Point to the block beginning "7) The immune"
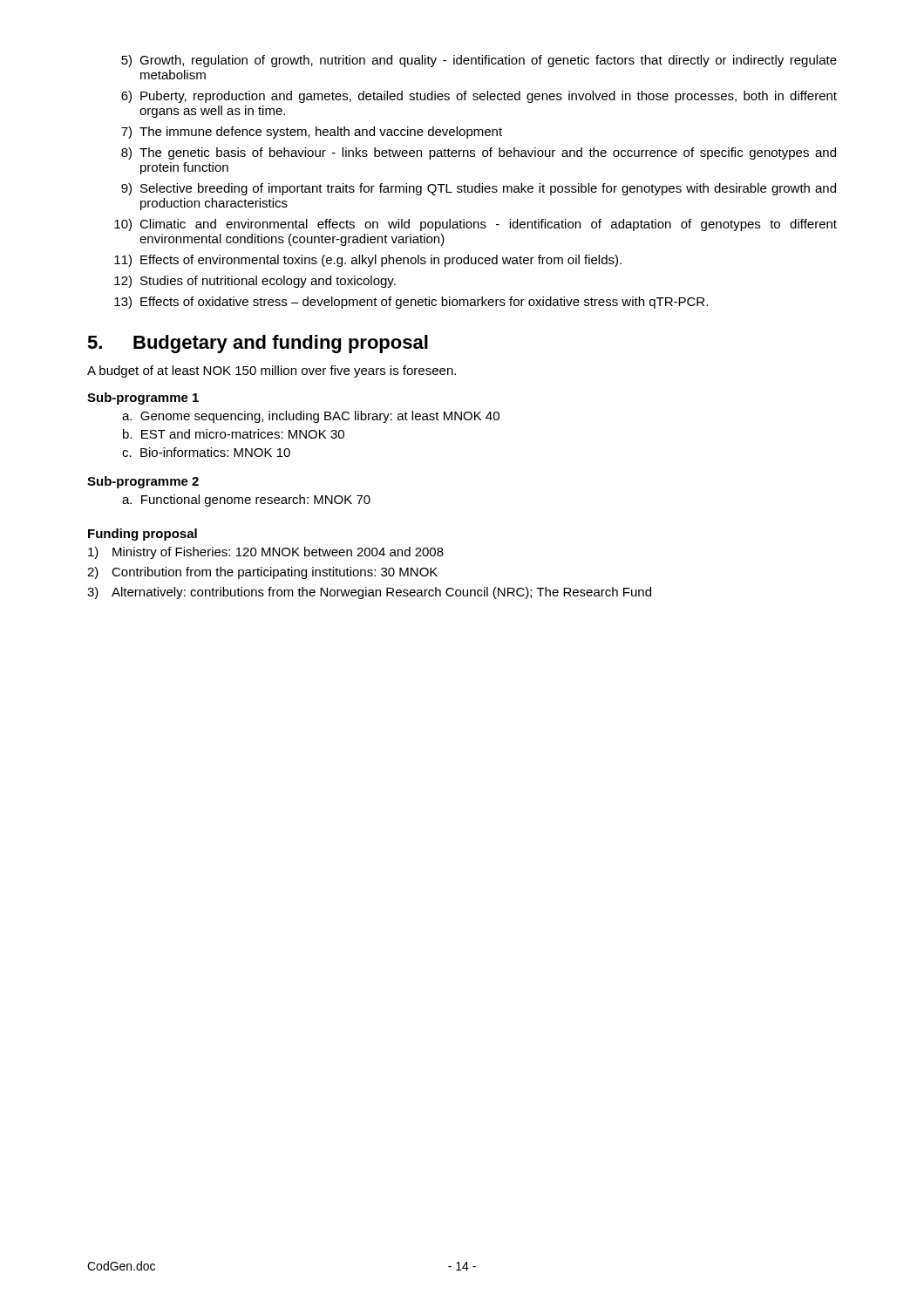924x1308 pixels. (x=462, y=131)
